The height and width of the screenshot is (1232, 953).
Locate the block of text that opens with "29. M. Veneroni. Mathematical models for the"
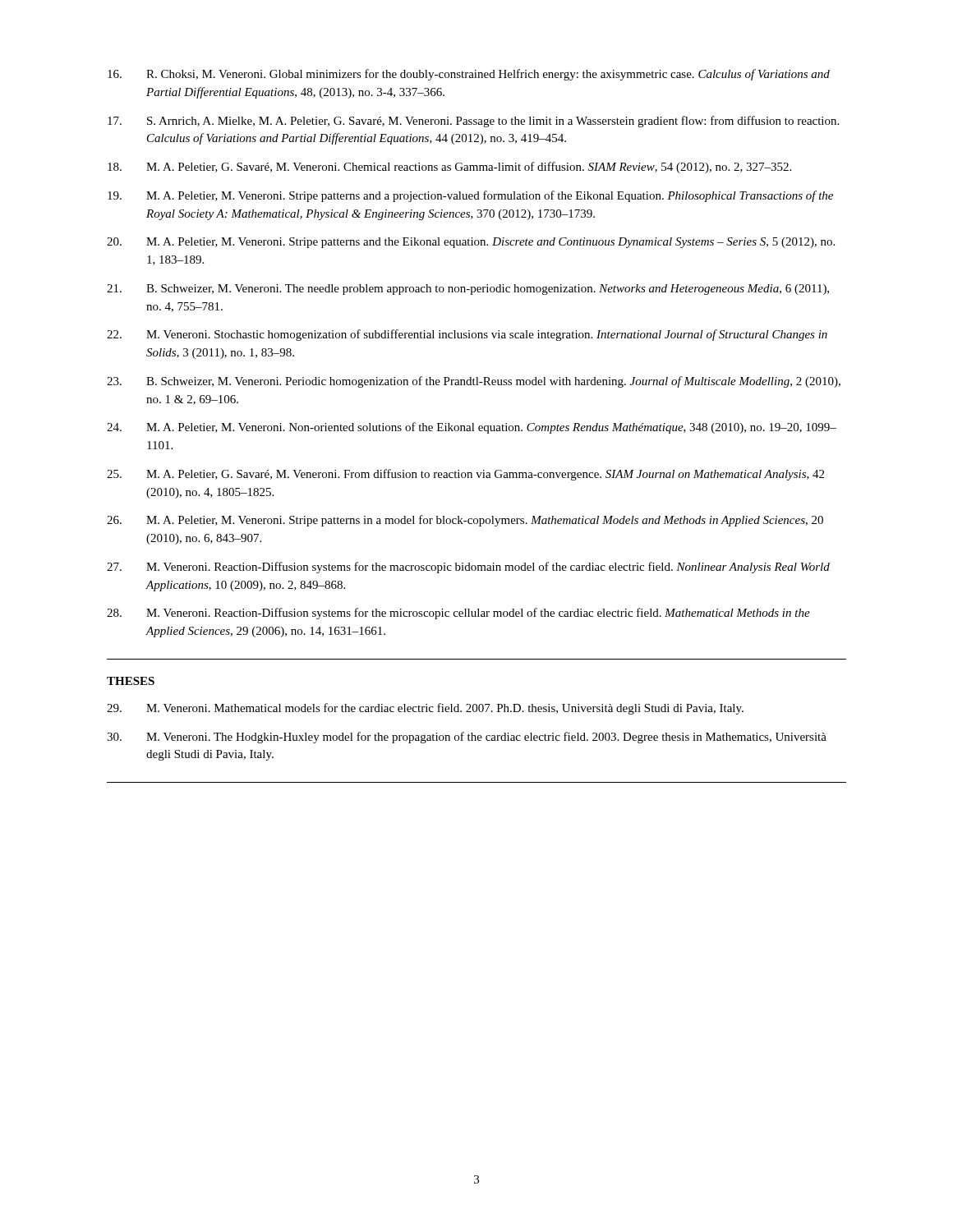[476, 708]
